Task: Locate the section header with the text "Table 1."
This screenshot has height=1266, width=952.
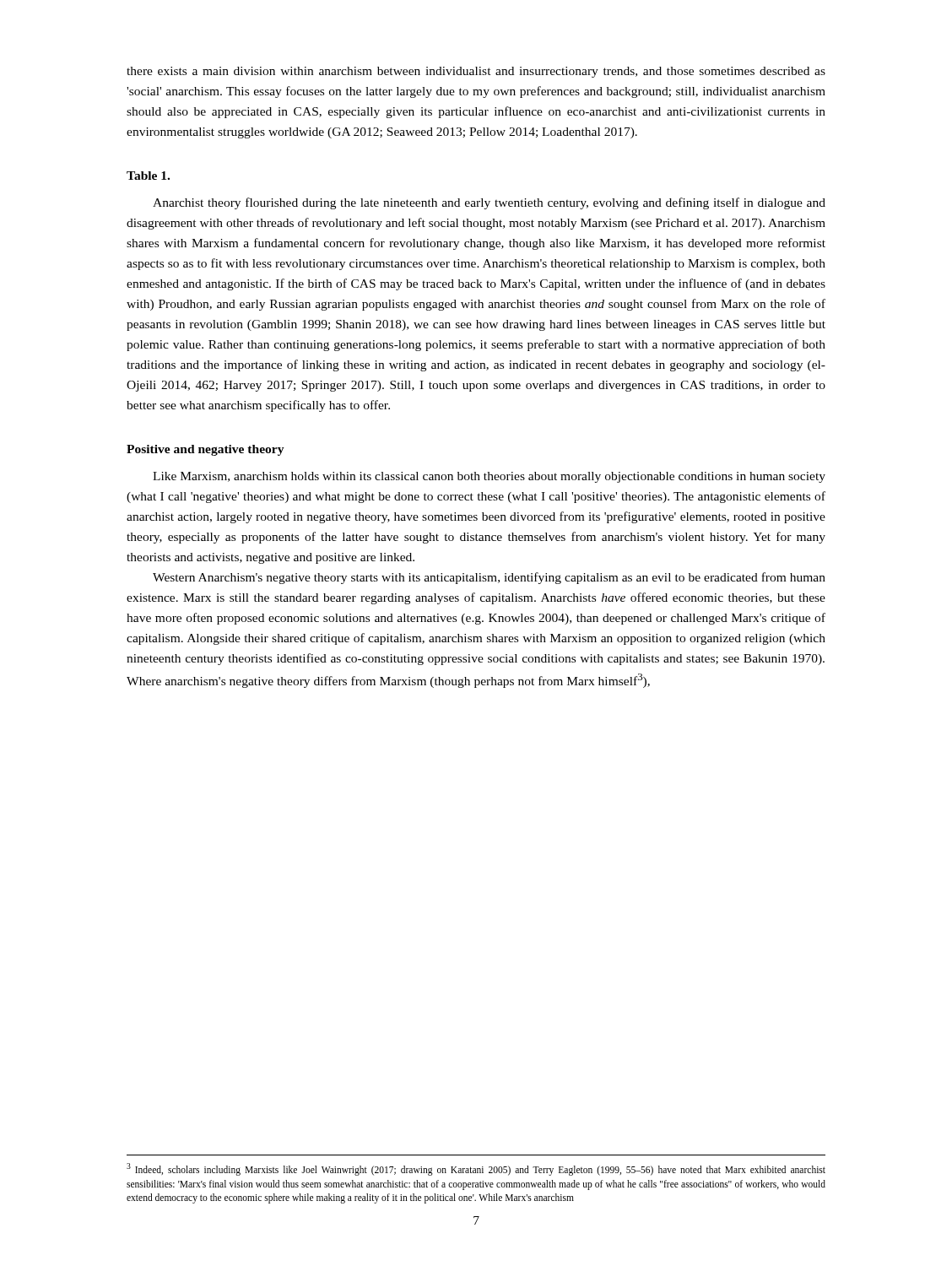Action: pyautogui.click(x=149, y=176)
